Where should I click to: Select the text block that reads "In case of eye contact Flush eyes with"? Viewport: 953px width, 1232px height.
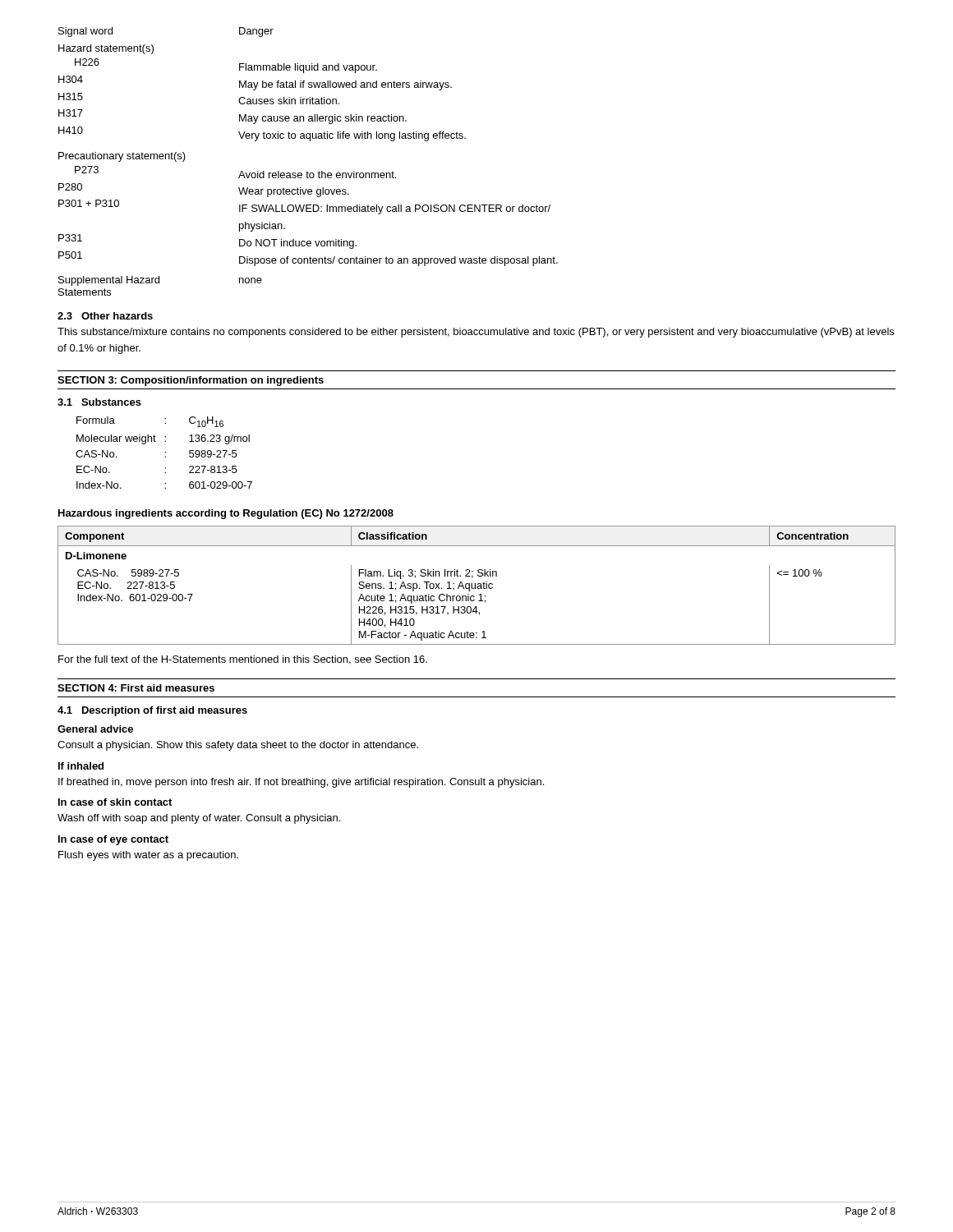pyautogui.click(x=113, y=840)
